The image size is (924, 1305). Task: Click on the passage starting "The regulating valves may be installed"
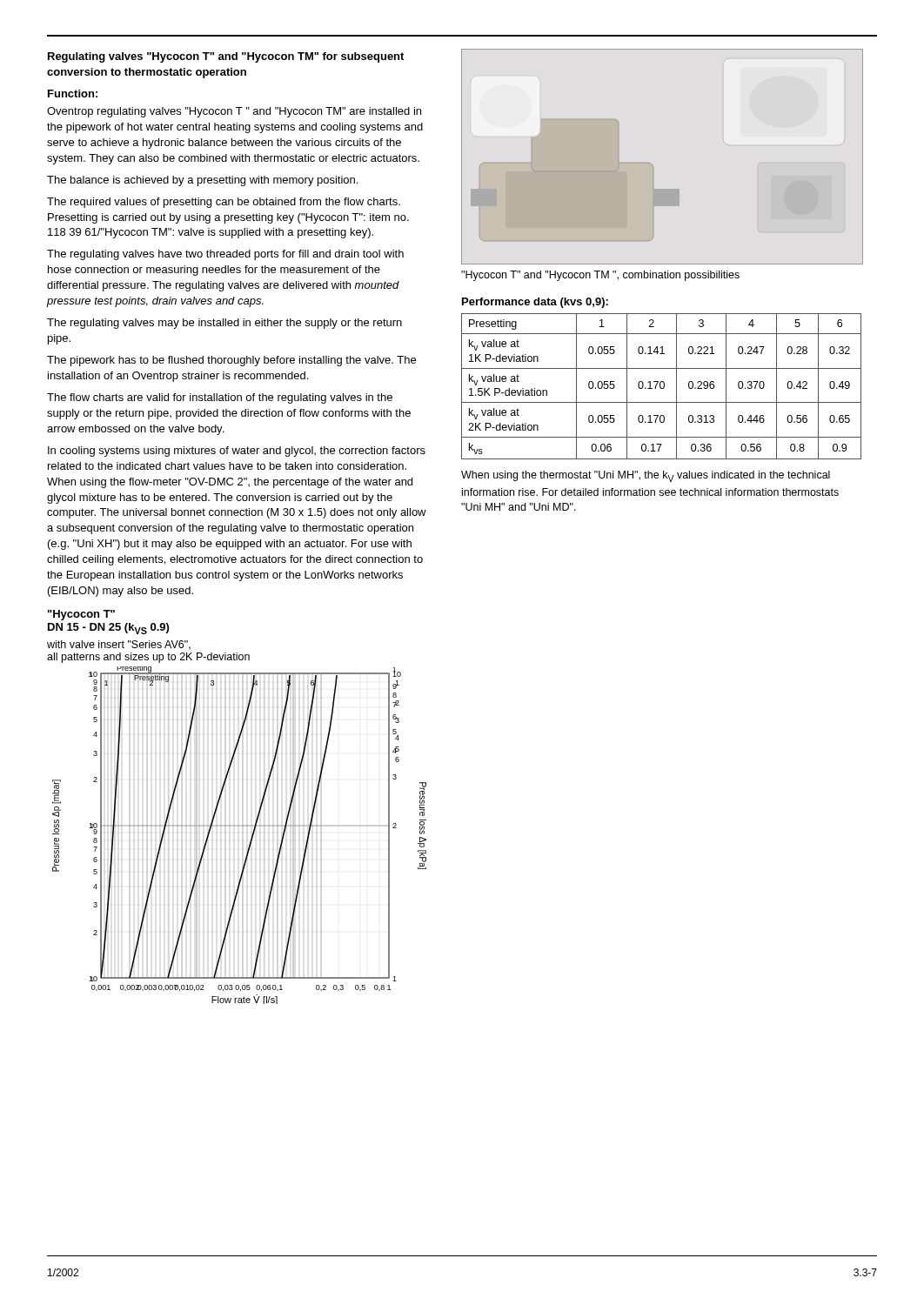tap(238, 331)
